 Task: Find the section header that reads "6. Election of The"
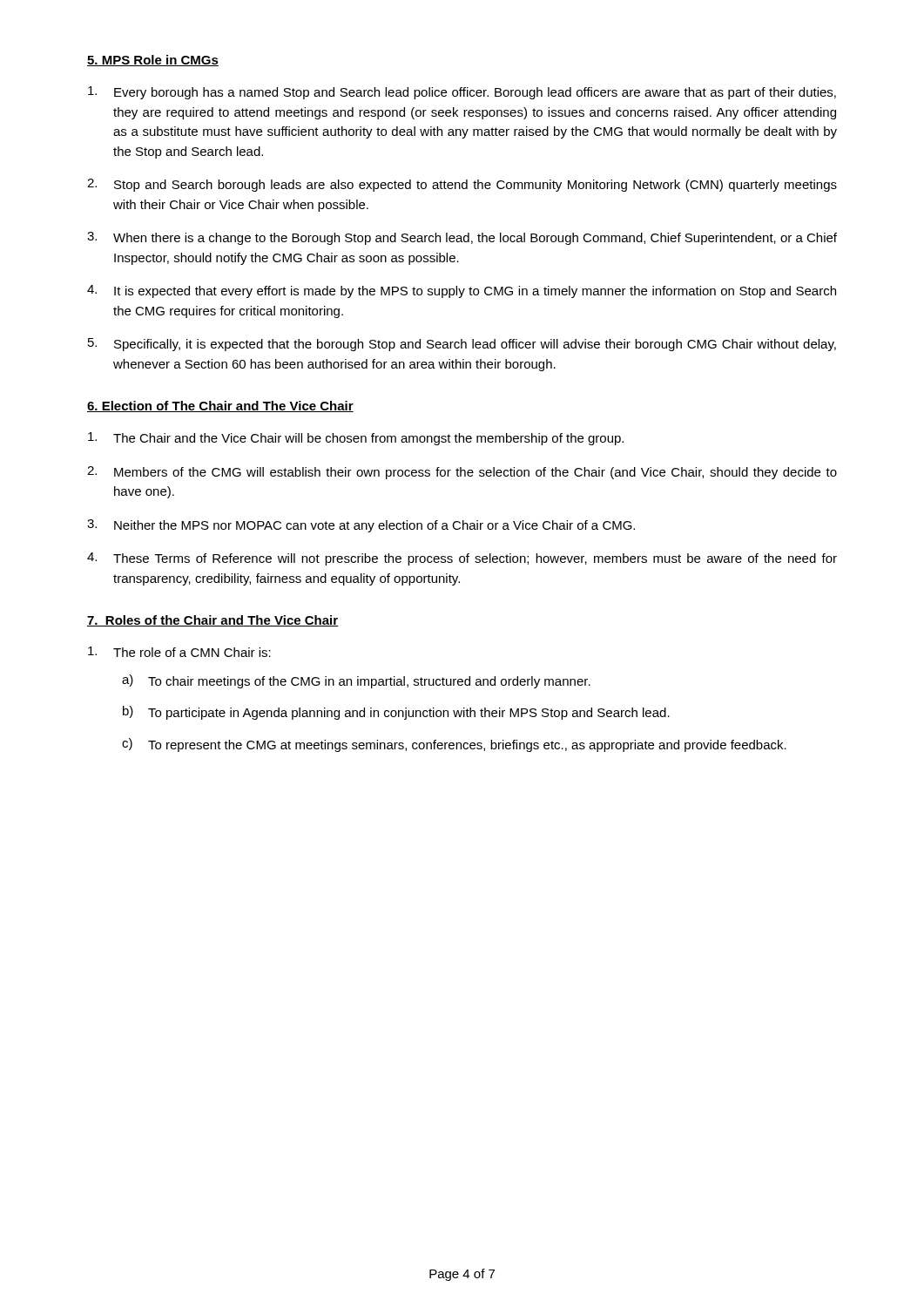click(x=220, y=406)
